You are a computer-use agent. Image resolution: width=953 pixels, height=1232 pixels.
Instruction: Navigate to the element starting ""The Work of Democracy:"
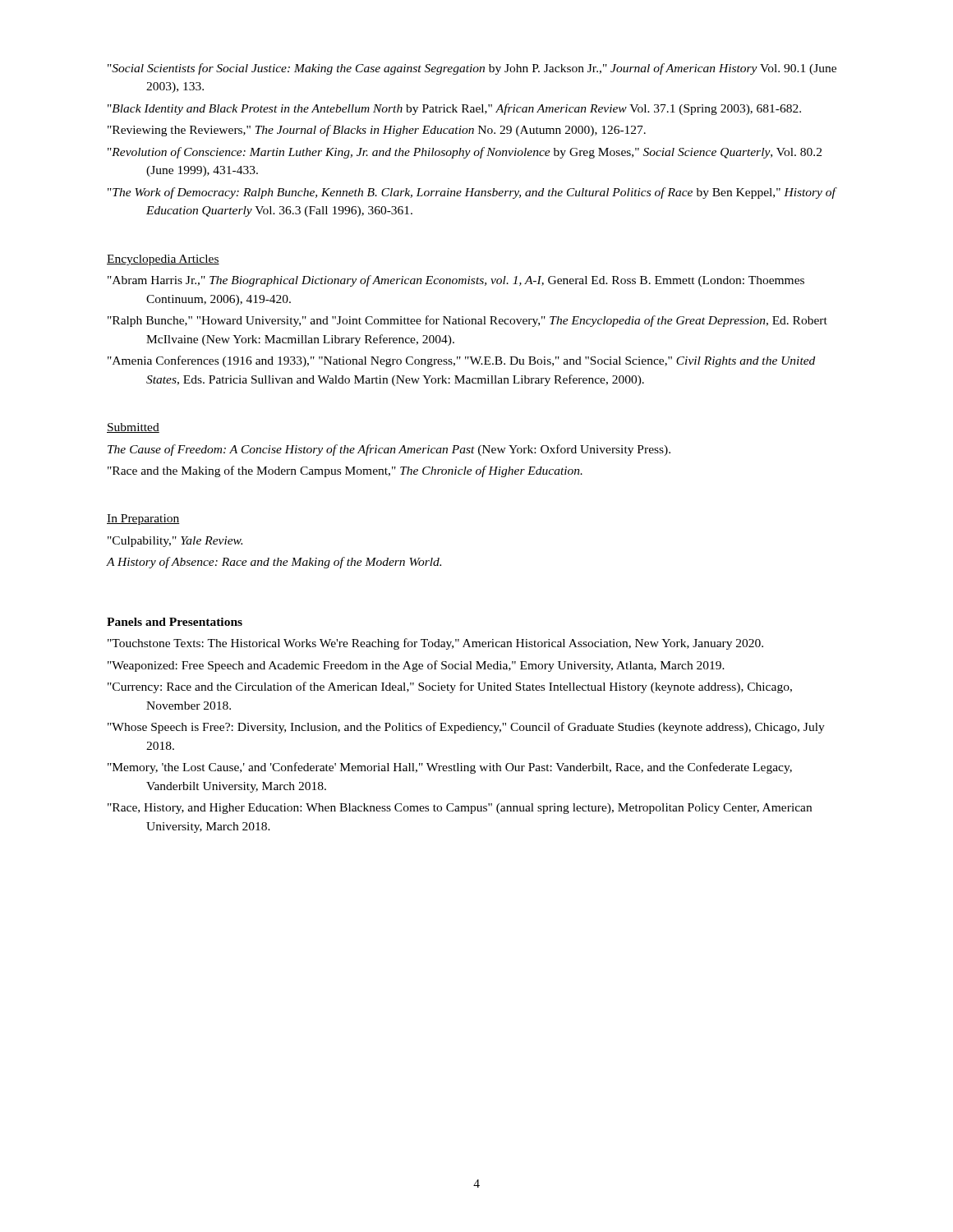click(471, 201)
